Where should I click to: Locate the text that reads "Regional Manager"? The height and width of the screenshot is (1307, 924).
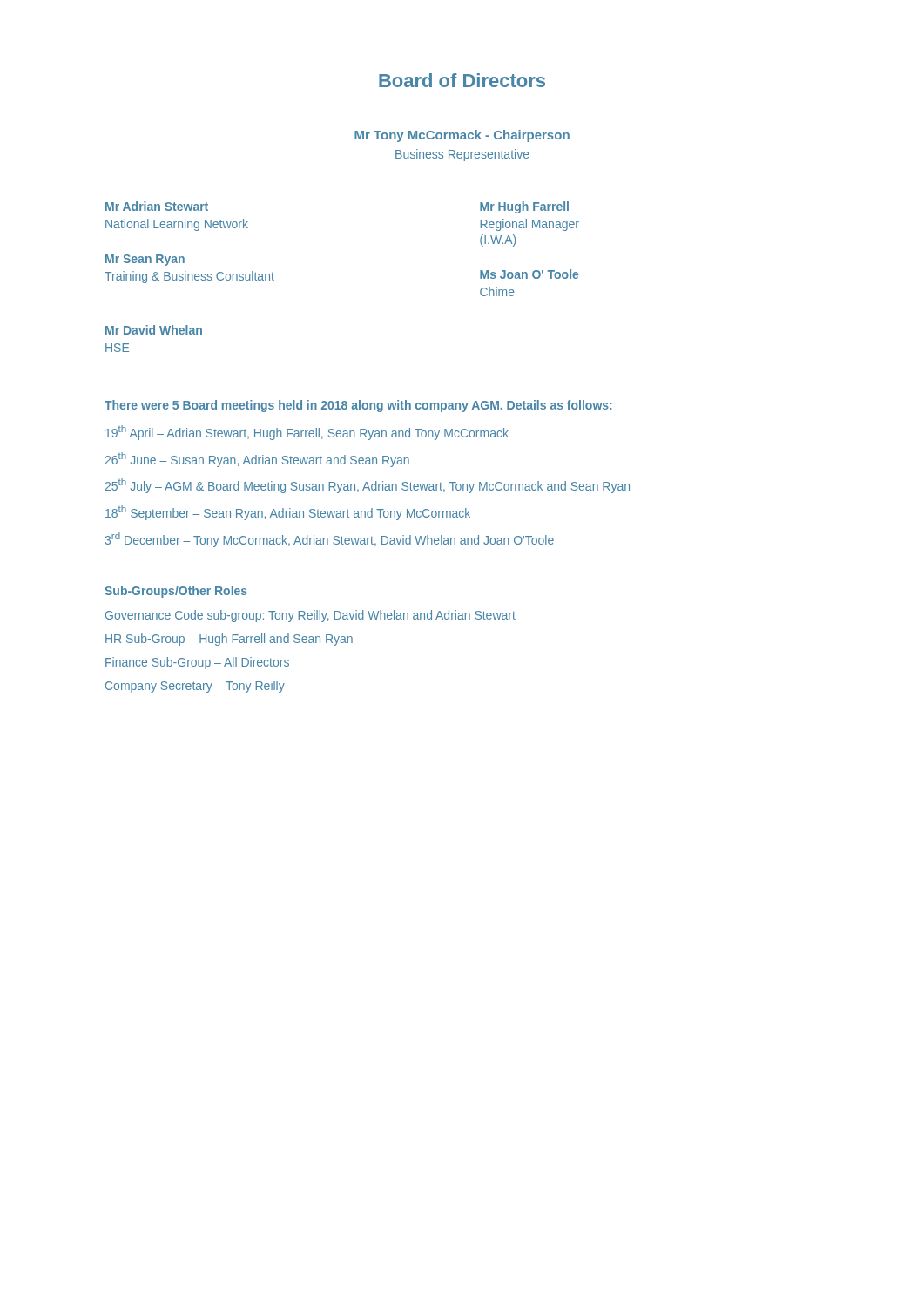coord(529,224)
